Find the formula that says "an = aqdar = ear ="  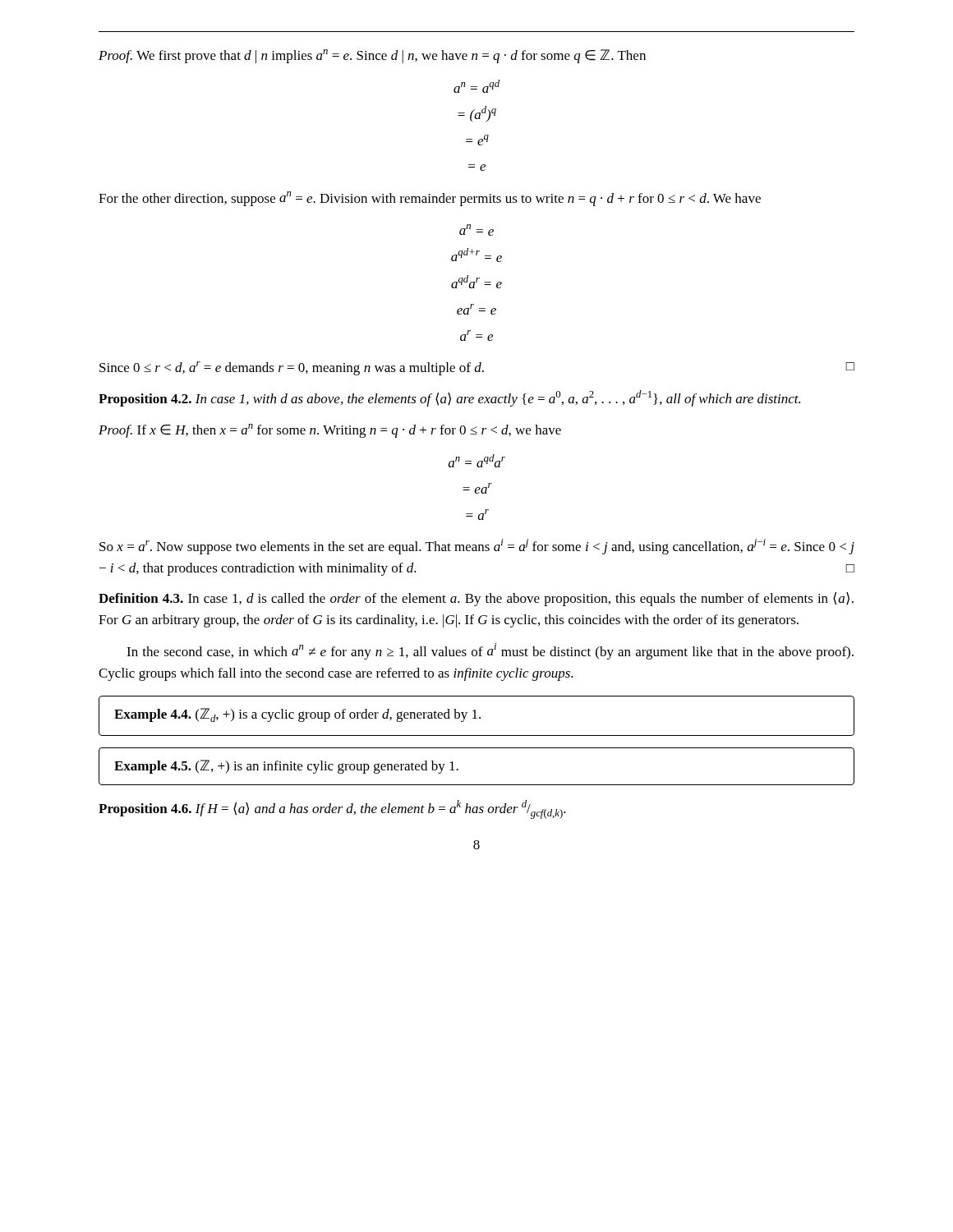coord(476,489)
